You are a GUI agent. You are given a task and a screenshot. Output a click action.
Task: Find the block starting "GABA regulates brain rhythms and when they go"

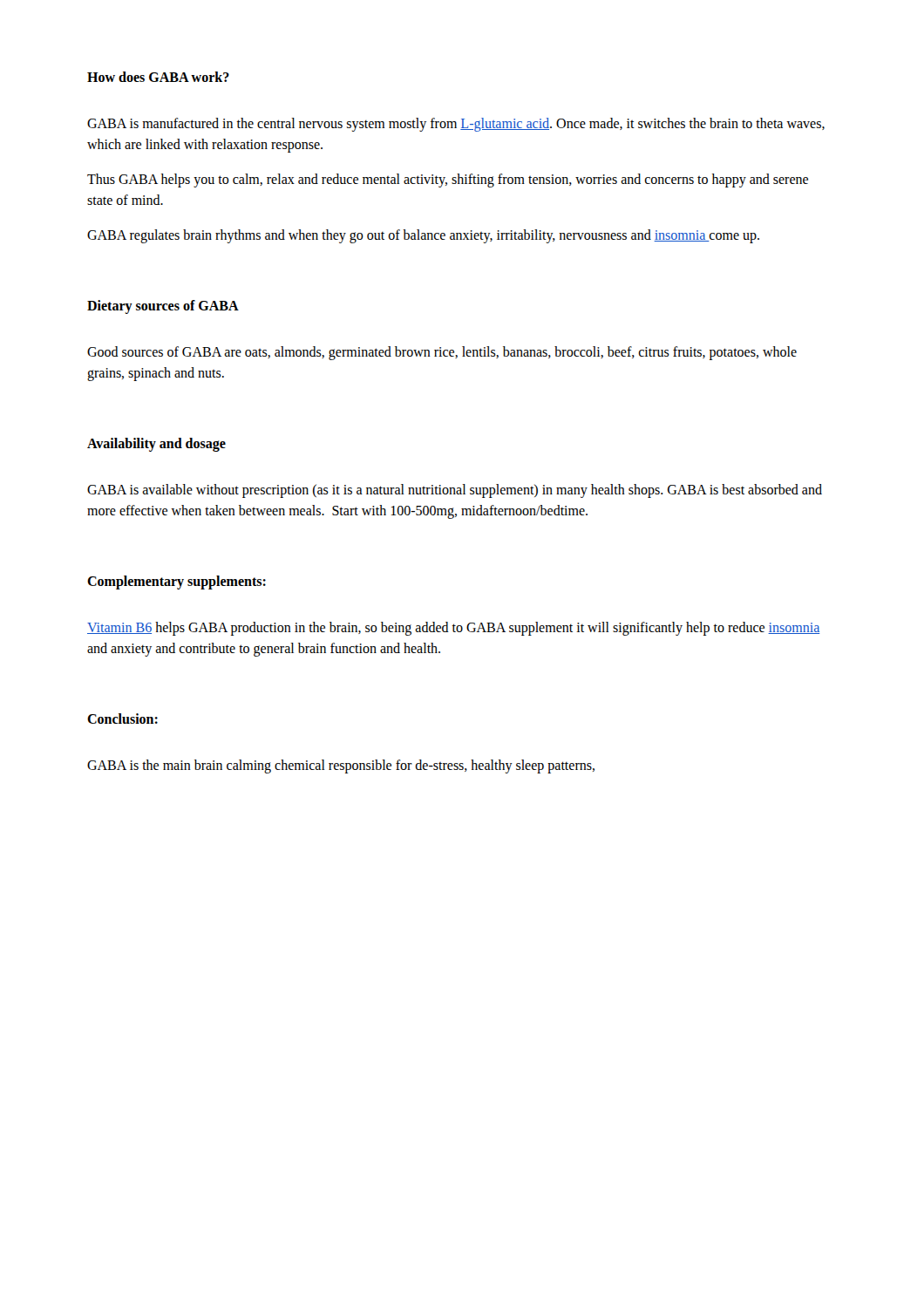(424, 235)
